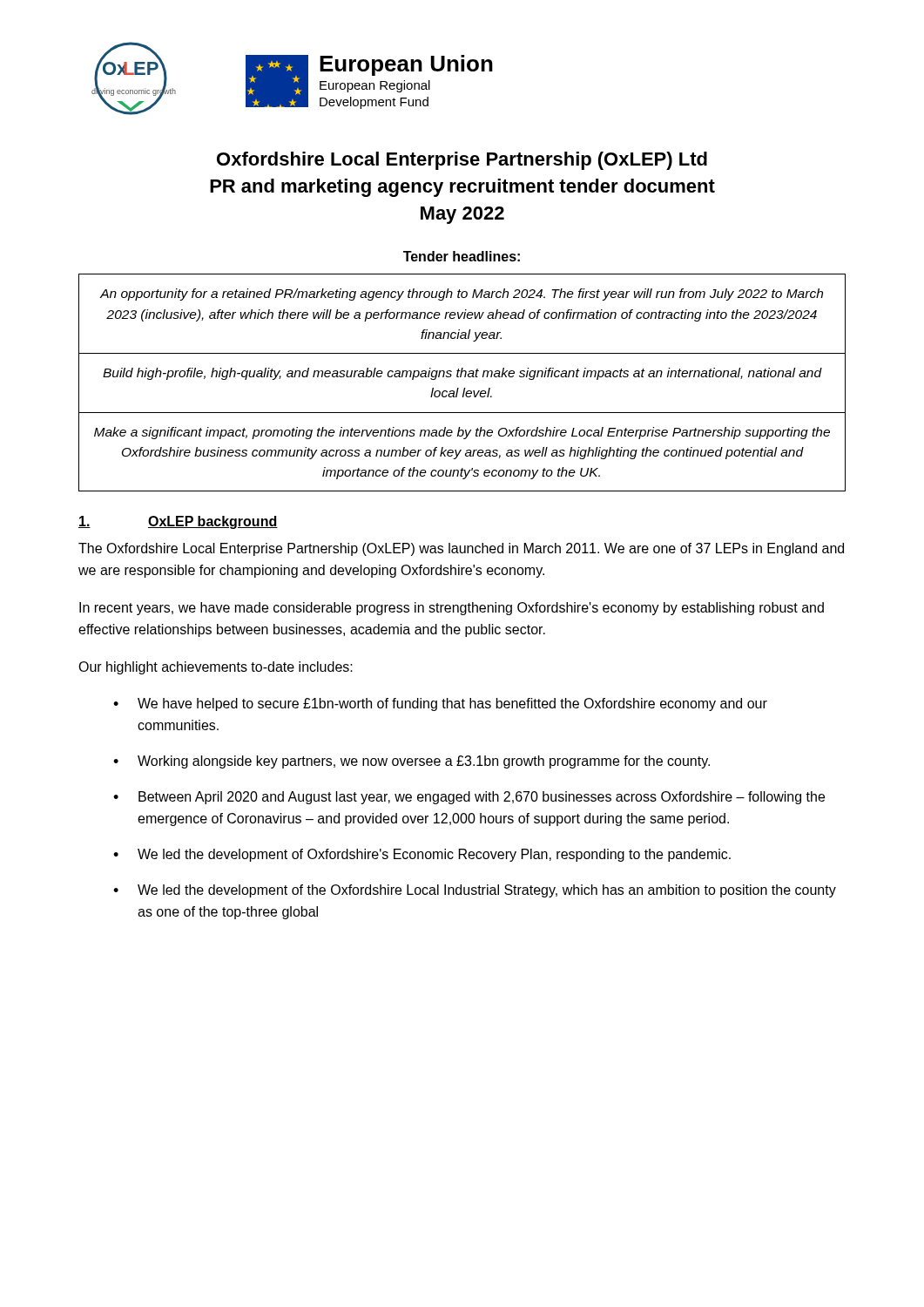Click where it says "Our highlight achievements to-date includes:"
The height and width of the screenshot is (1307, 924).
(x=216, y=667)
